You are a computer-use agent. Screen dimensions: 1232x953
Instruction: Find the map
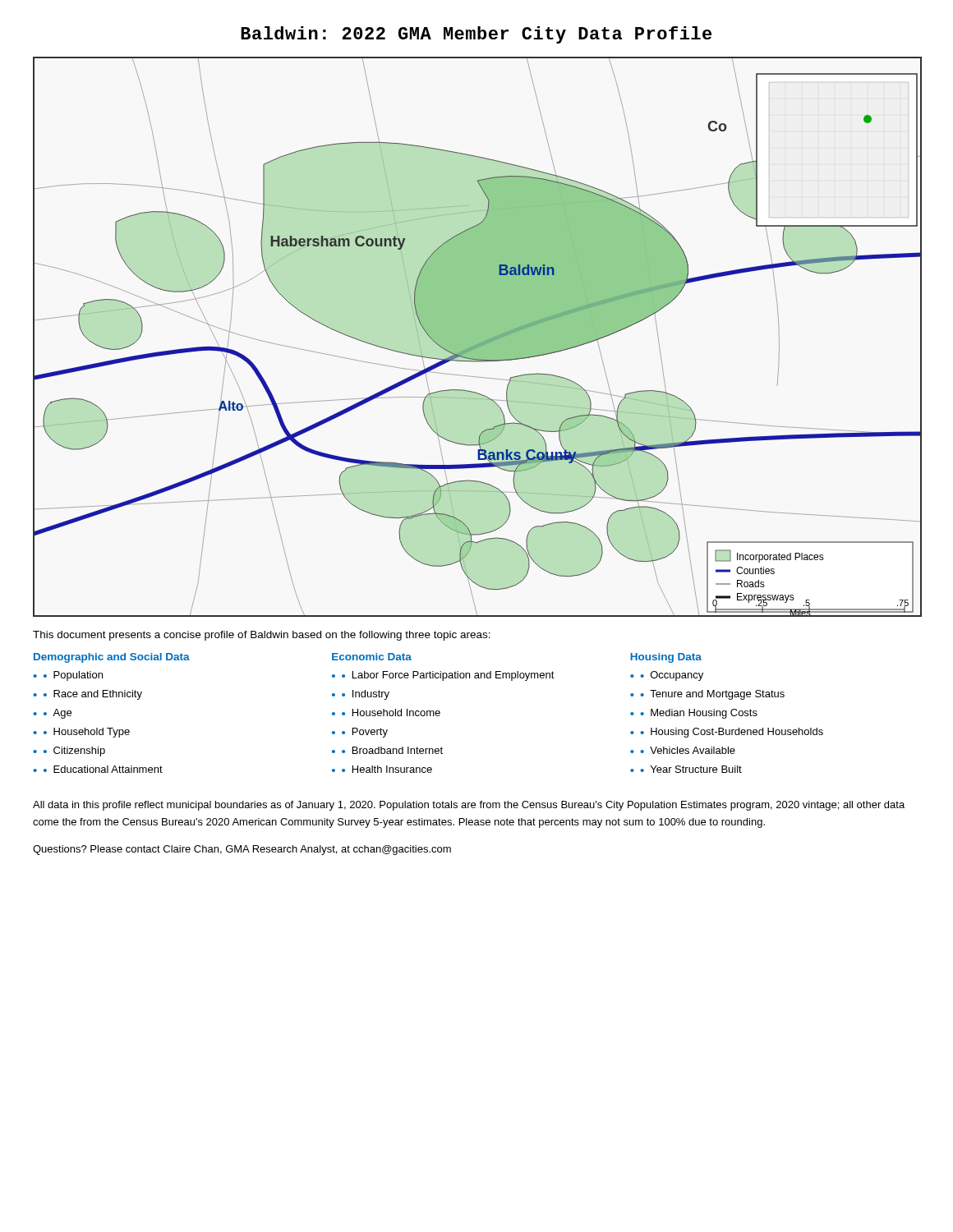coord(477,337)
